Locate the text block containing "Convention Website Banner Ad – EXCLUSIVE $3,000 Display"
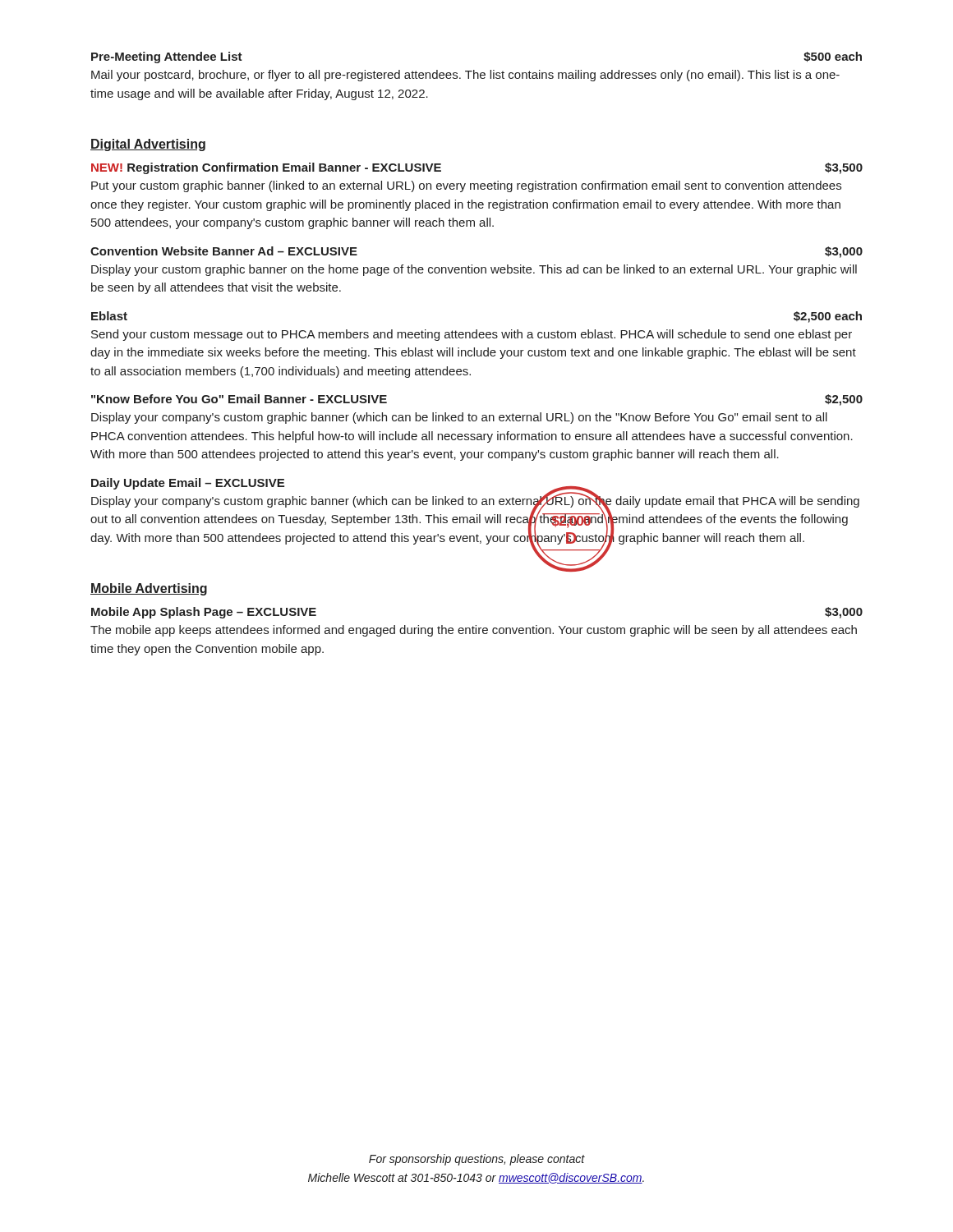This screenshot has height=1232, width=953. [476, 270]
